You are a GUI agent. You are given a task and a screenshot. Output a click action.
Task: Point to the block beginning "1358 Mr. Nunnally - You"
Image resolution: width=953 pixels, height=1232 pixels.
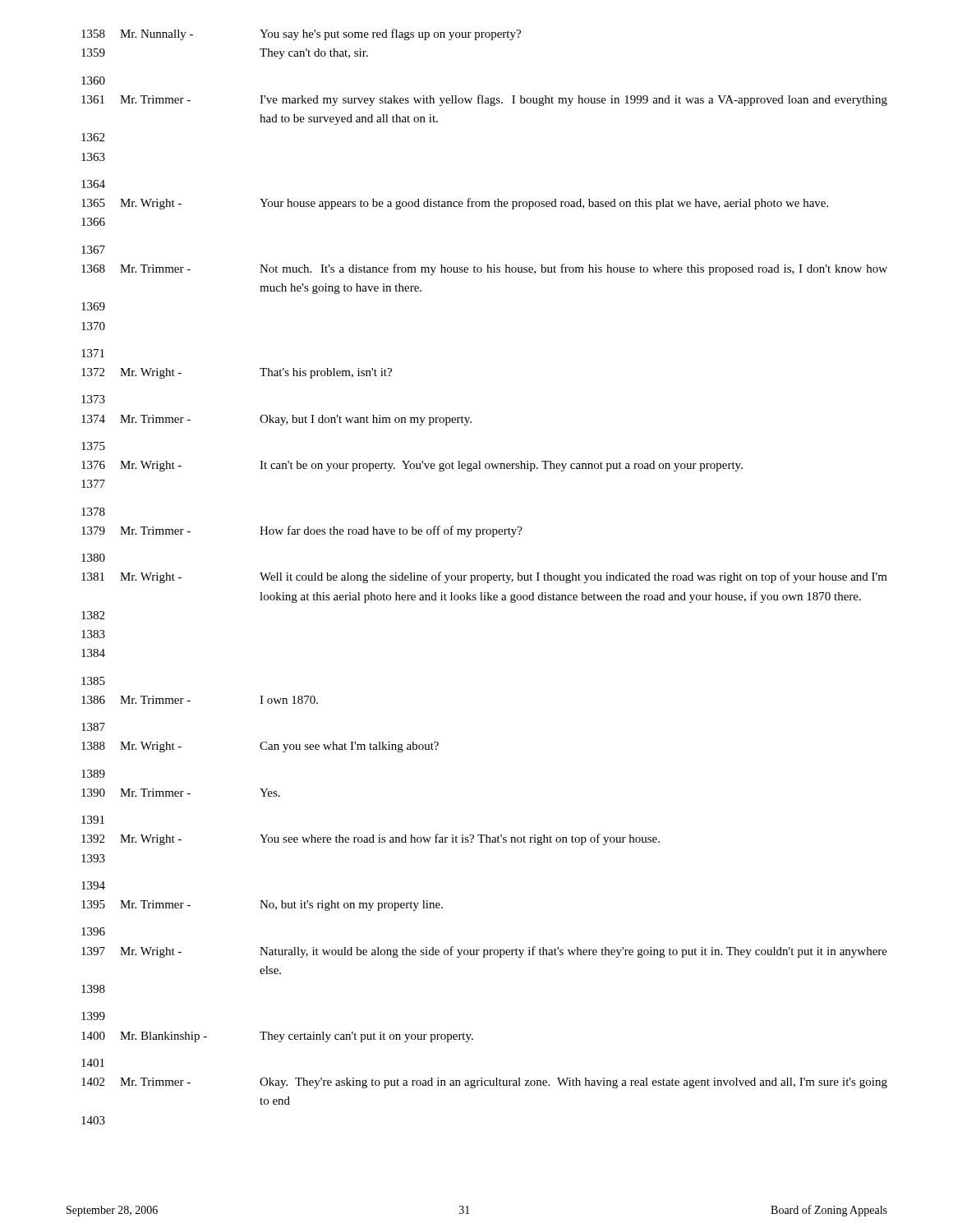(301, 34)
